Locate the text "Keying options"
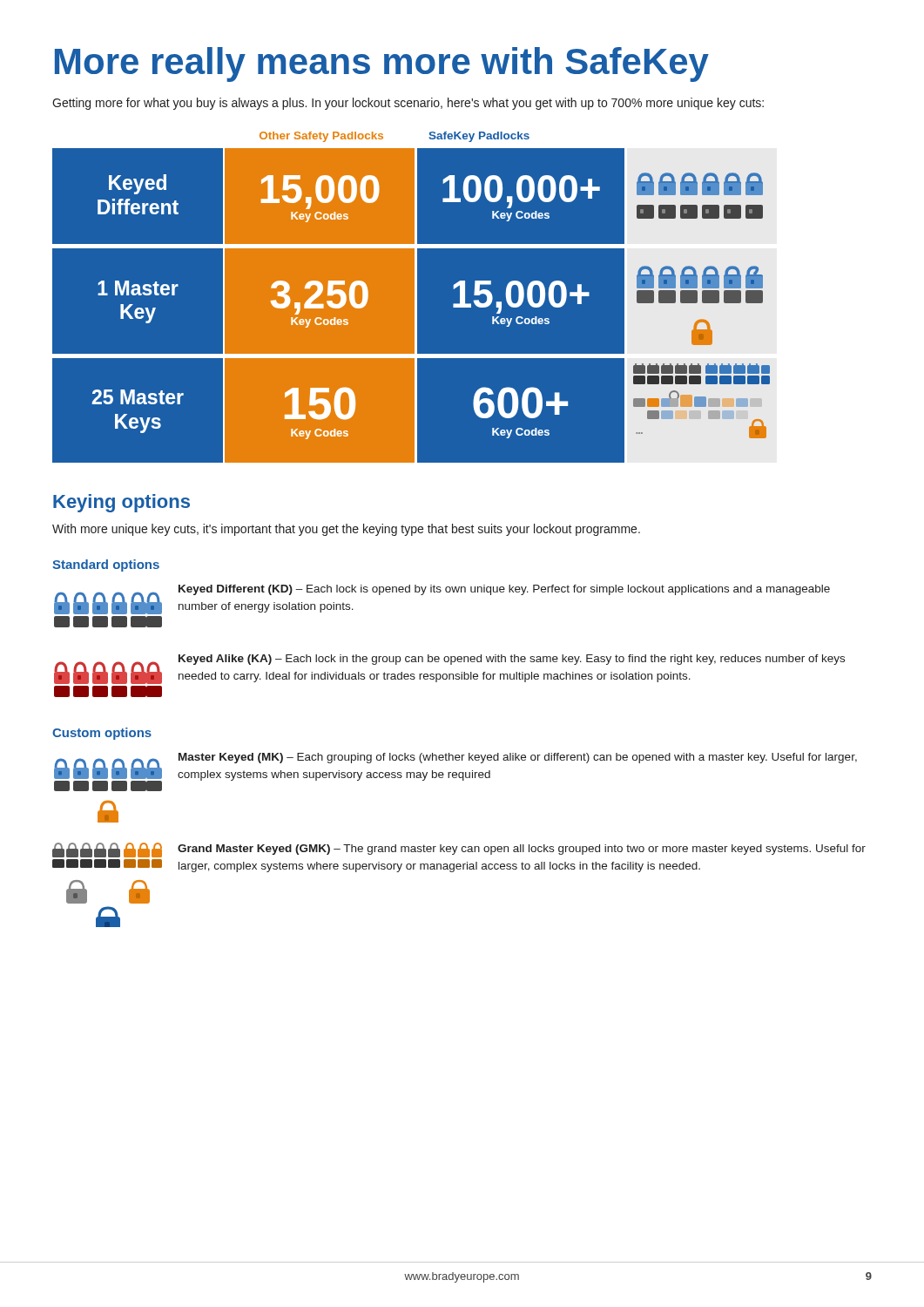Viewport: 924px width, 1307px height. point(121,501)
